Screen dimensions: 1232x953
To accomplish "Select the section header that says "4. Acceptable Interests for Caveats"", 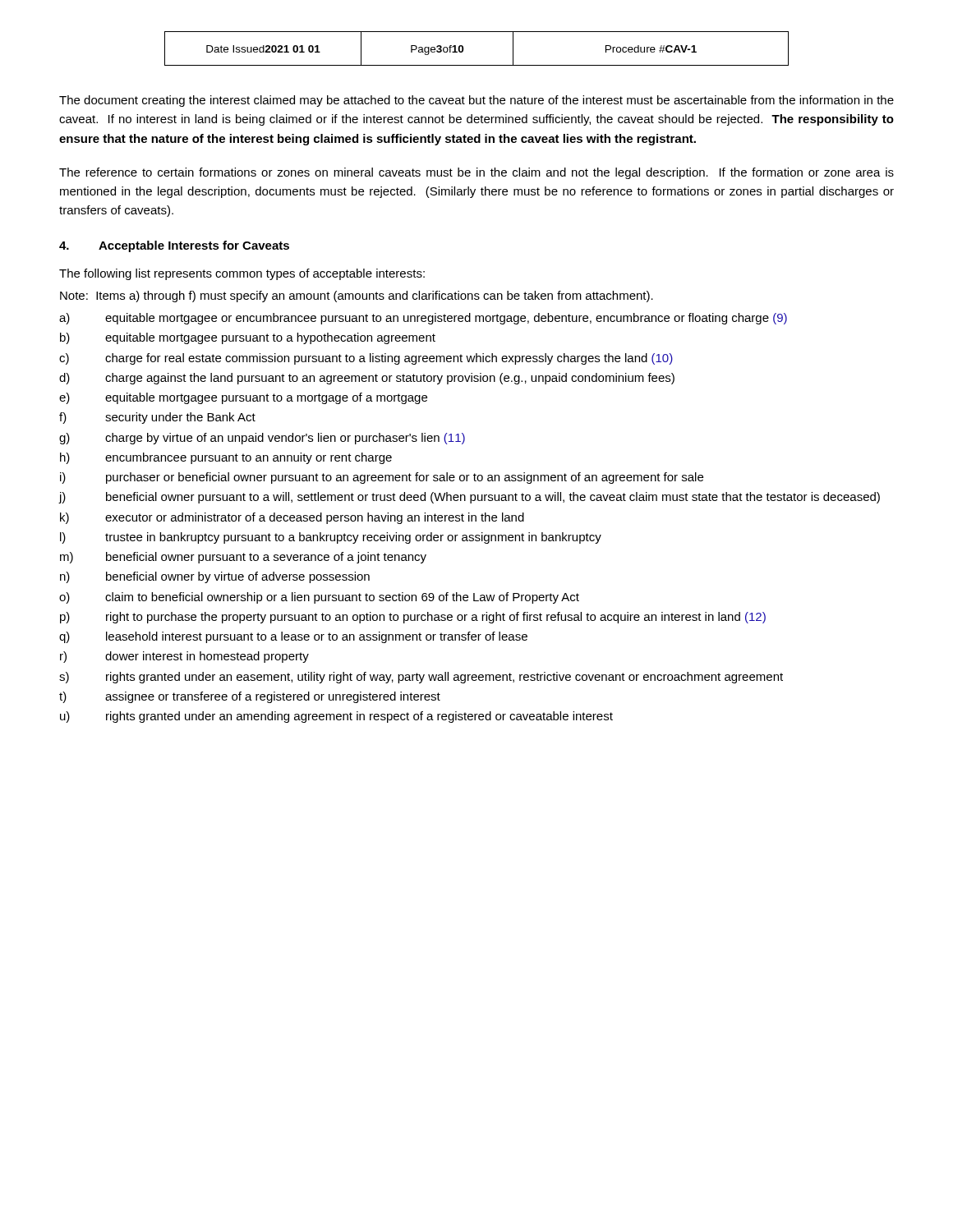I will coord(174,245).
